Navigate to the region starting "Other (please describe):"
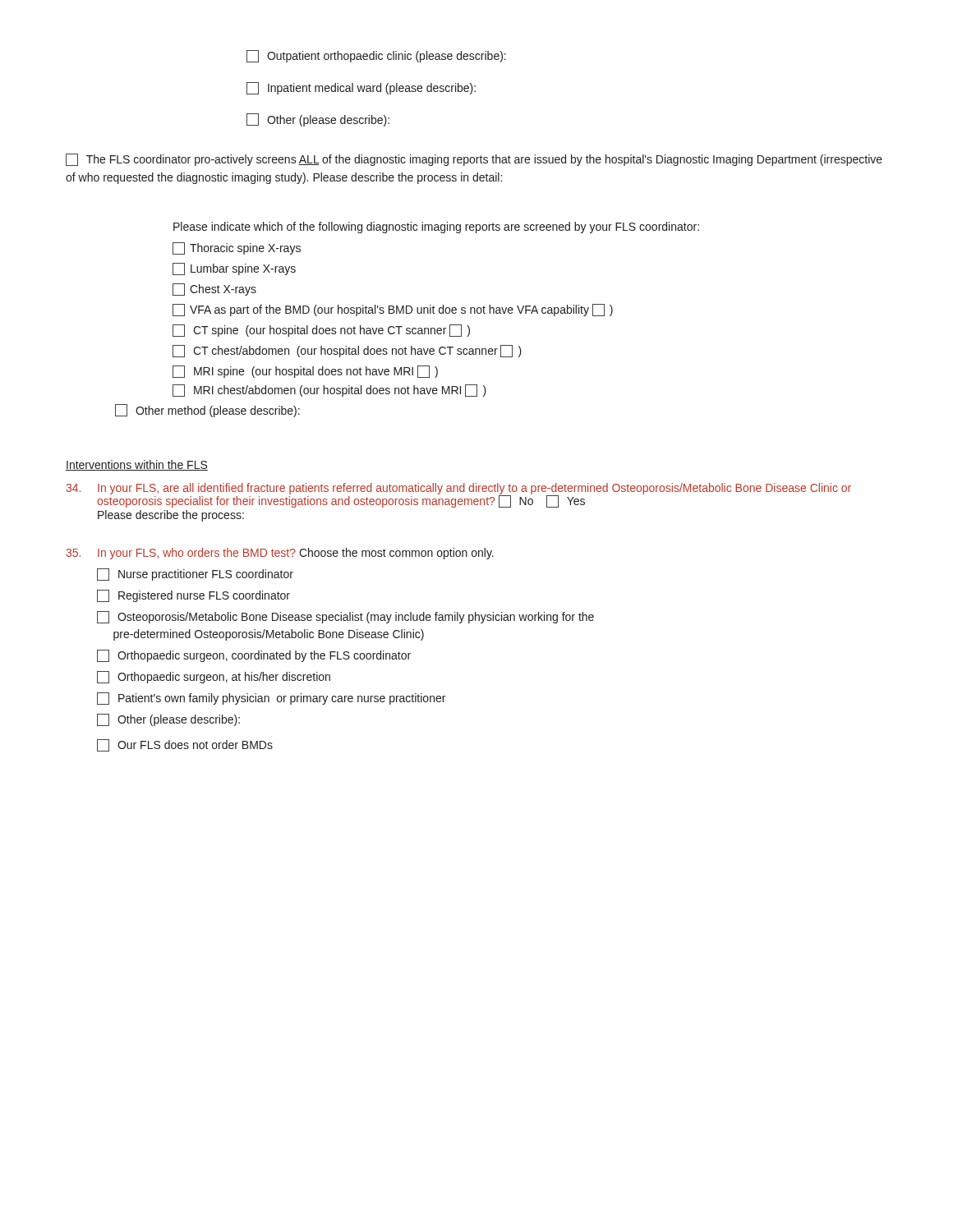953x1232 pixels. 318,120
